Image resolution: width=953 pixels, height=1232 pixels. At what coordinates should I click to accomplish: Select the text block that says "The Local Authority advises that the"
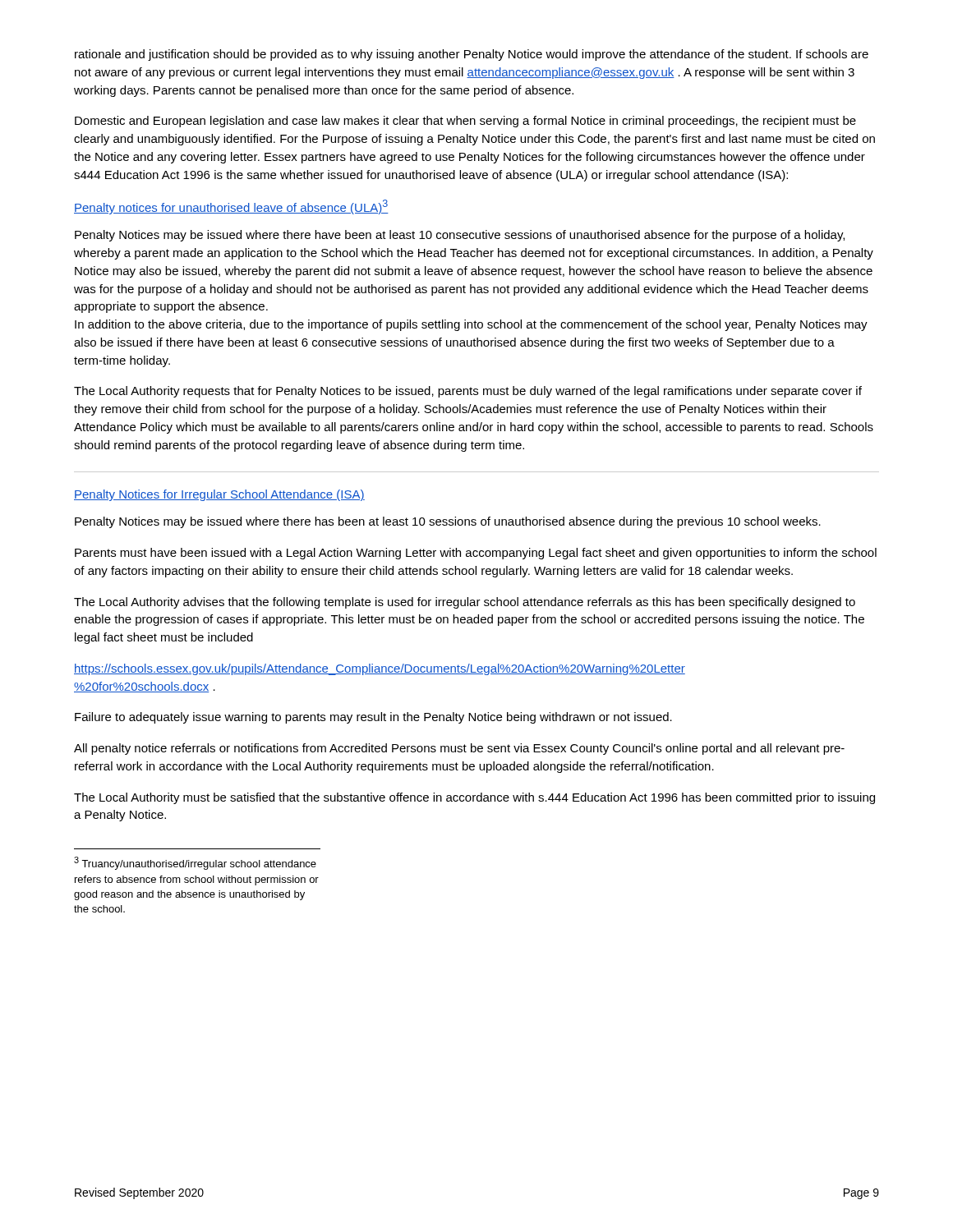pos(469,619)
